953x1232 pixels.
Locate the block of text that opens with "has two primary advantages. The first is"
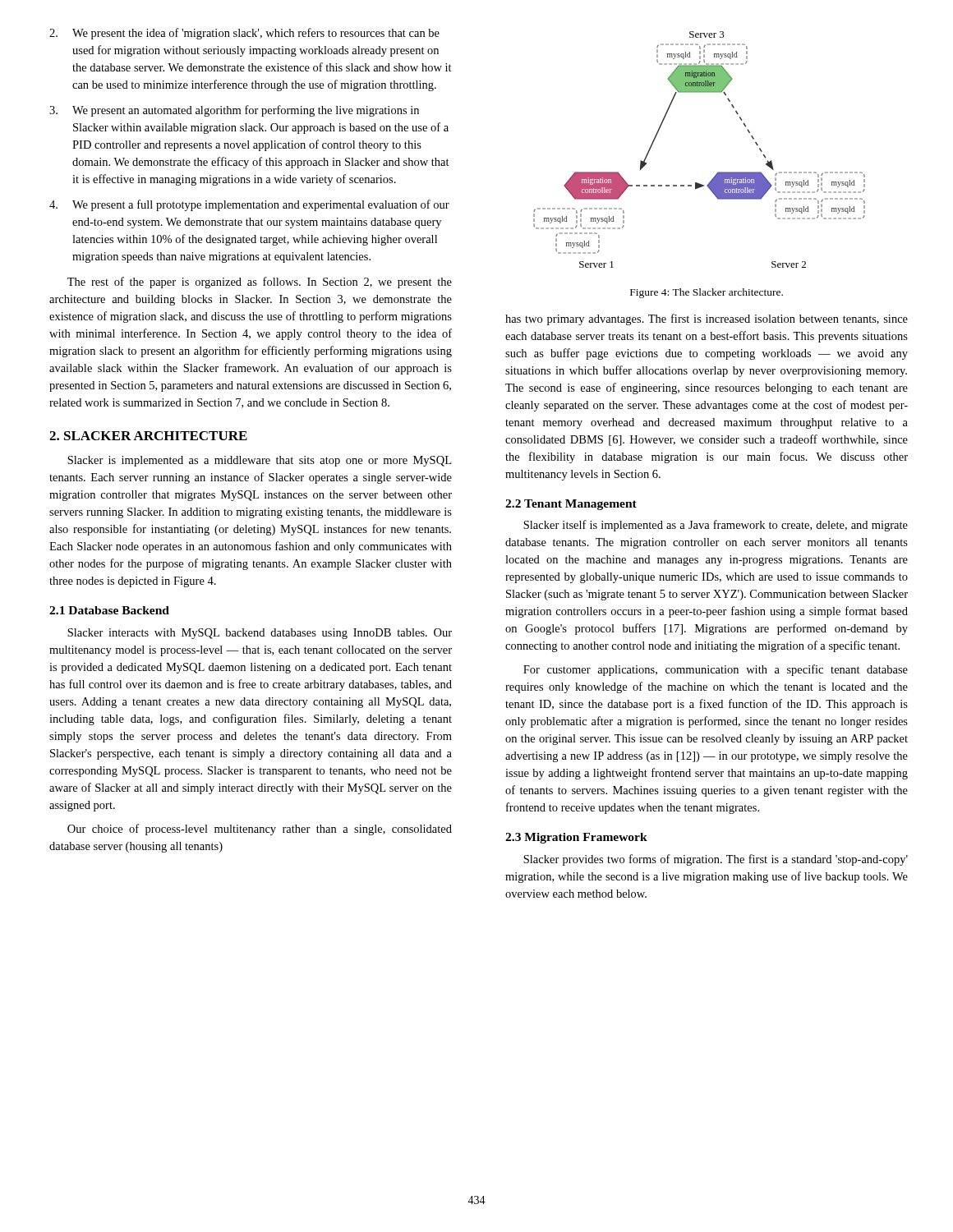(x=707, y=396)
